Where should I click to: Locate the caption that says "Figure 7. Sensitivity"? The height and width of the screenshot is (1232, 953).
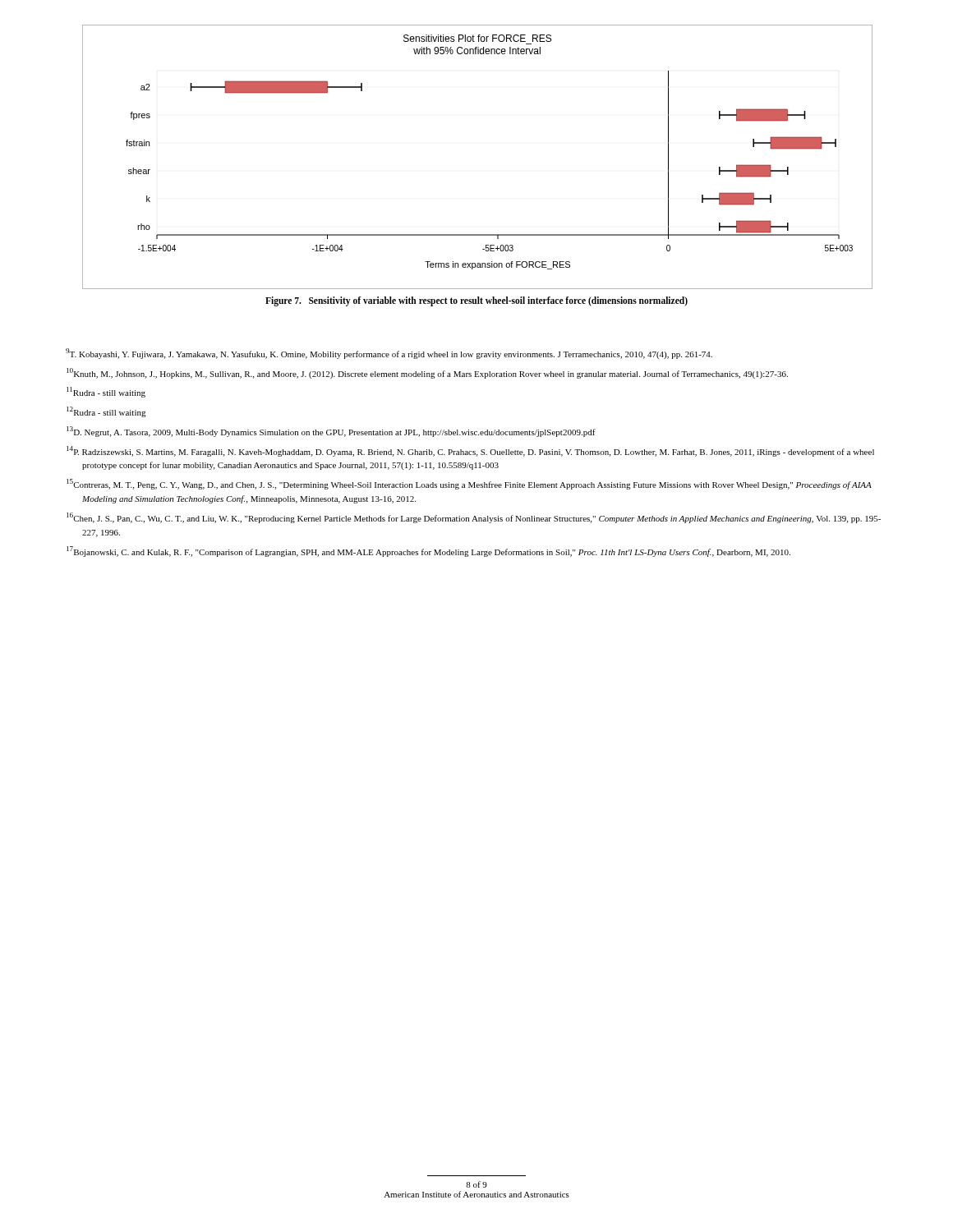476,301
